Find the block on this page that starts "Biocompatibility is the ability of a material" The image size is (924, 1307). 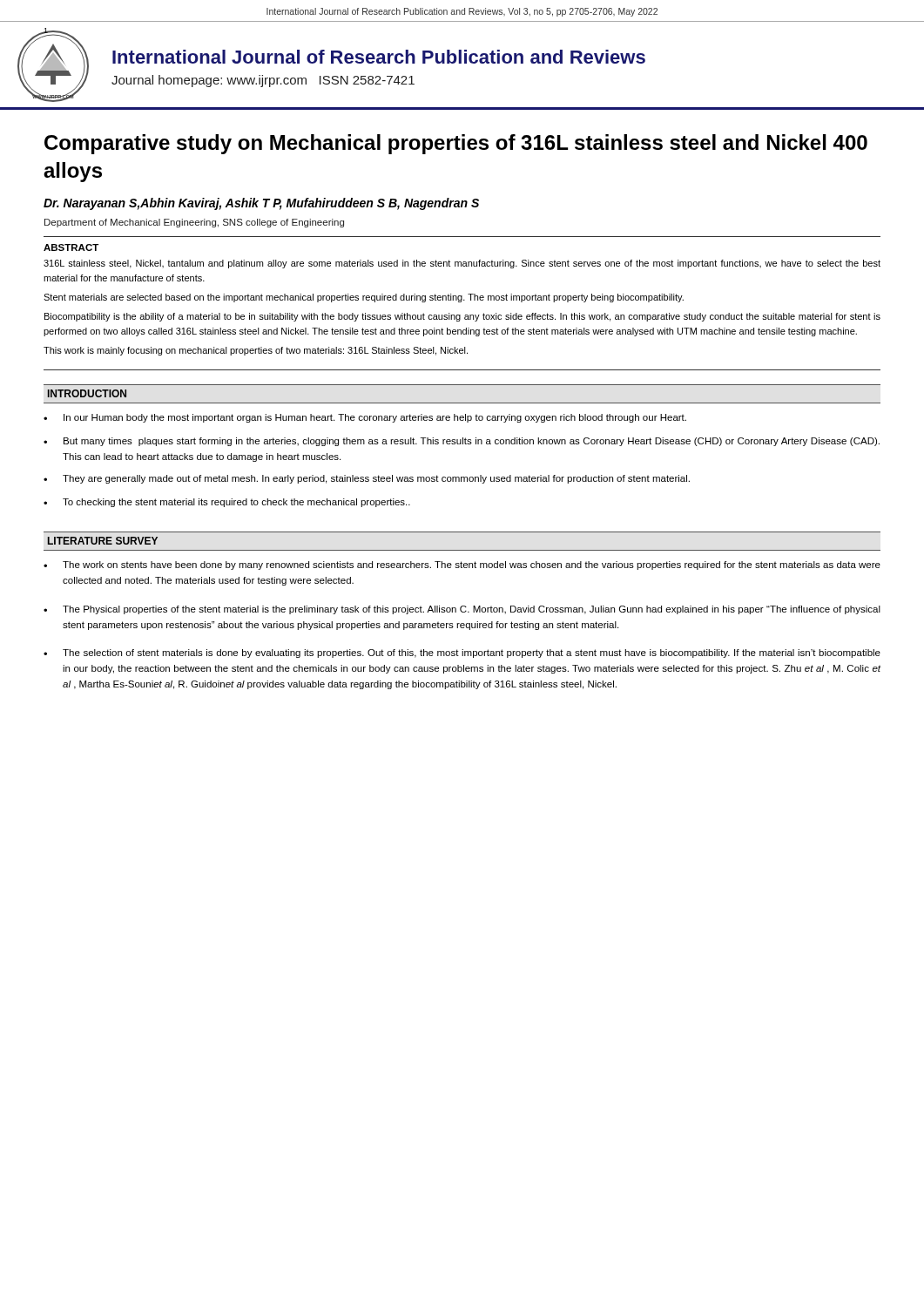pyautogui.click(x=462, y=324)
